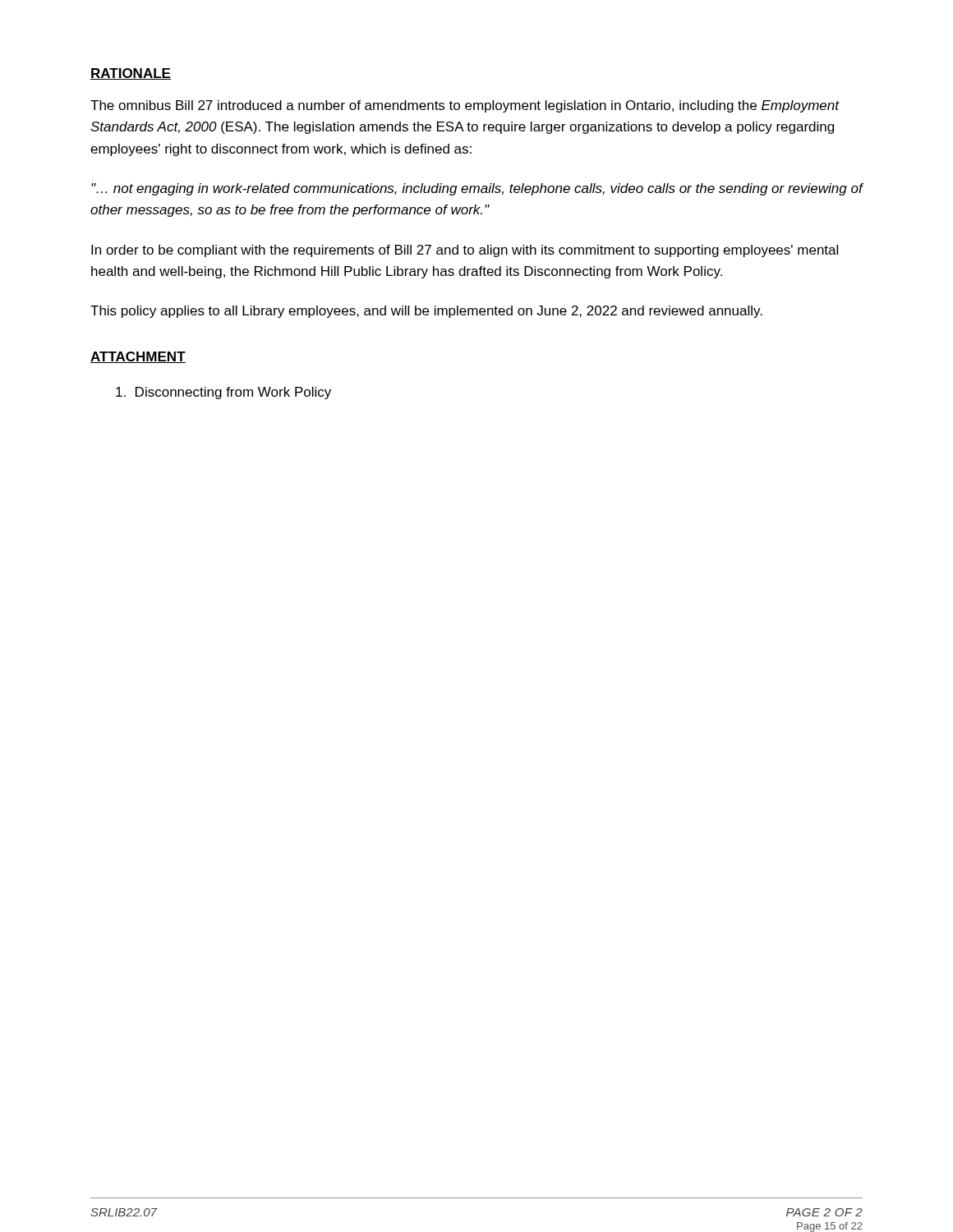Click the passage that begins "The omnibus Bill 27 introduced a number"
953x1232 pixels.
(465, 127)
